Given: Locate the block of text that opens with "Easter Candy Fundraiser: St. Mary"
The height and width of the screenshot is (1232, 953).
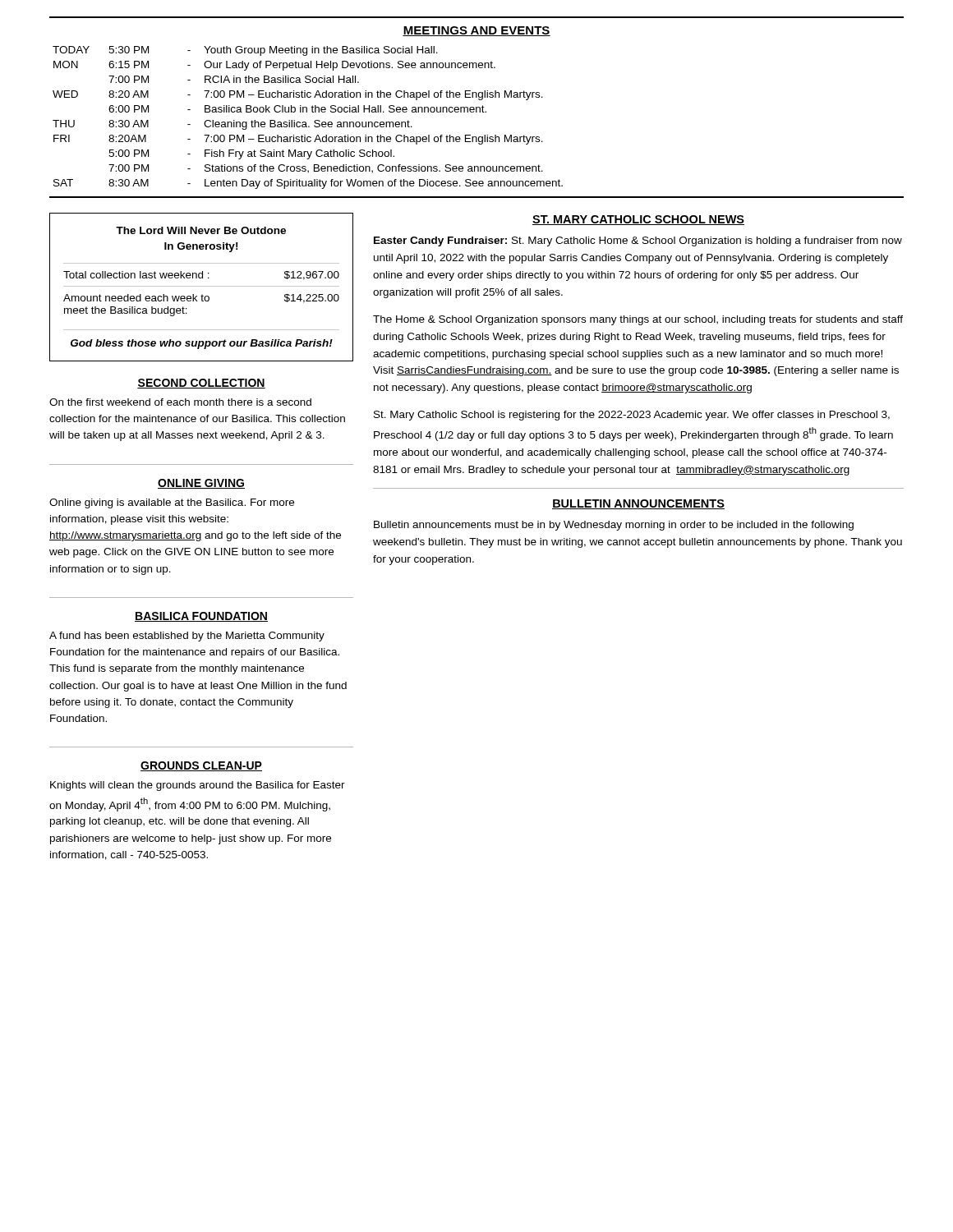Looking at the screenshot, I should coord(637,266).
